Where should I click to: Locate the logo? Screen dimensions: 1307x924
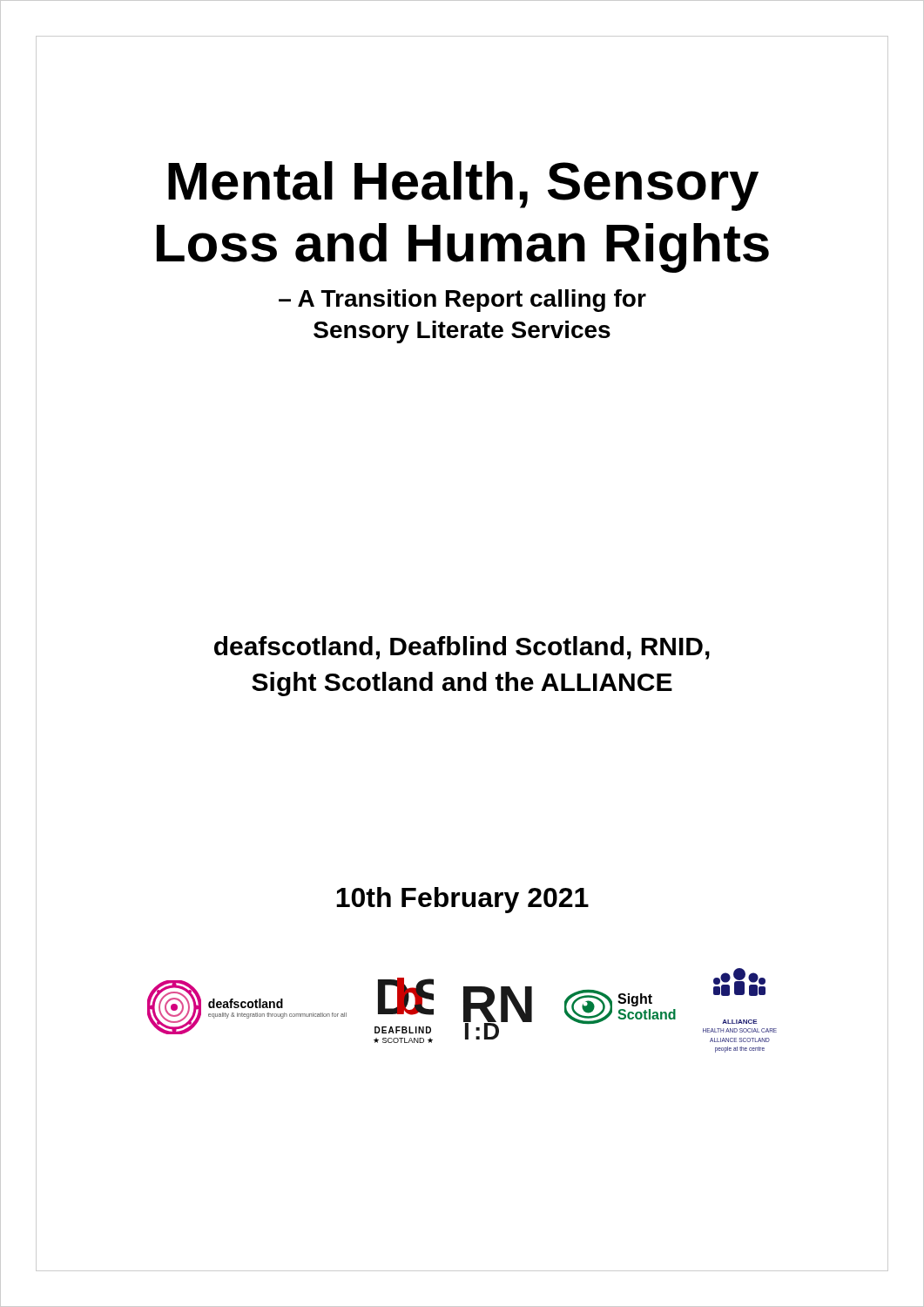coord(462,1007)
